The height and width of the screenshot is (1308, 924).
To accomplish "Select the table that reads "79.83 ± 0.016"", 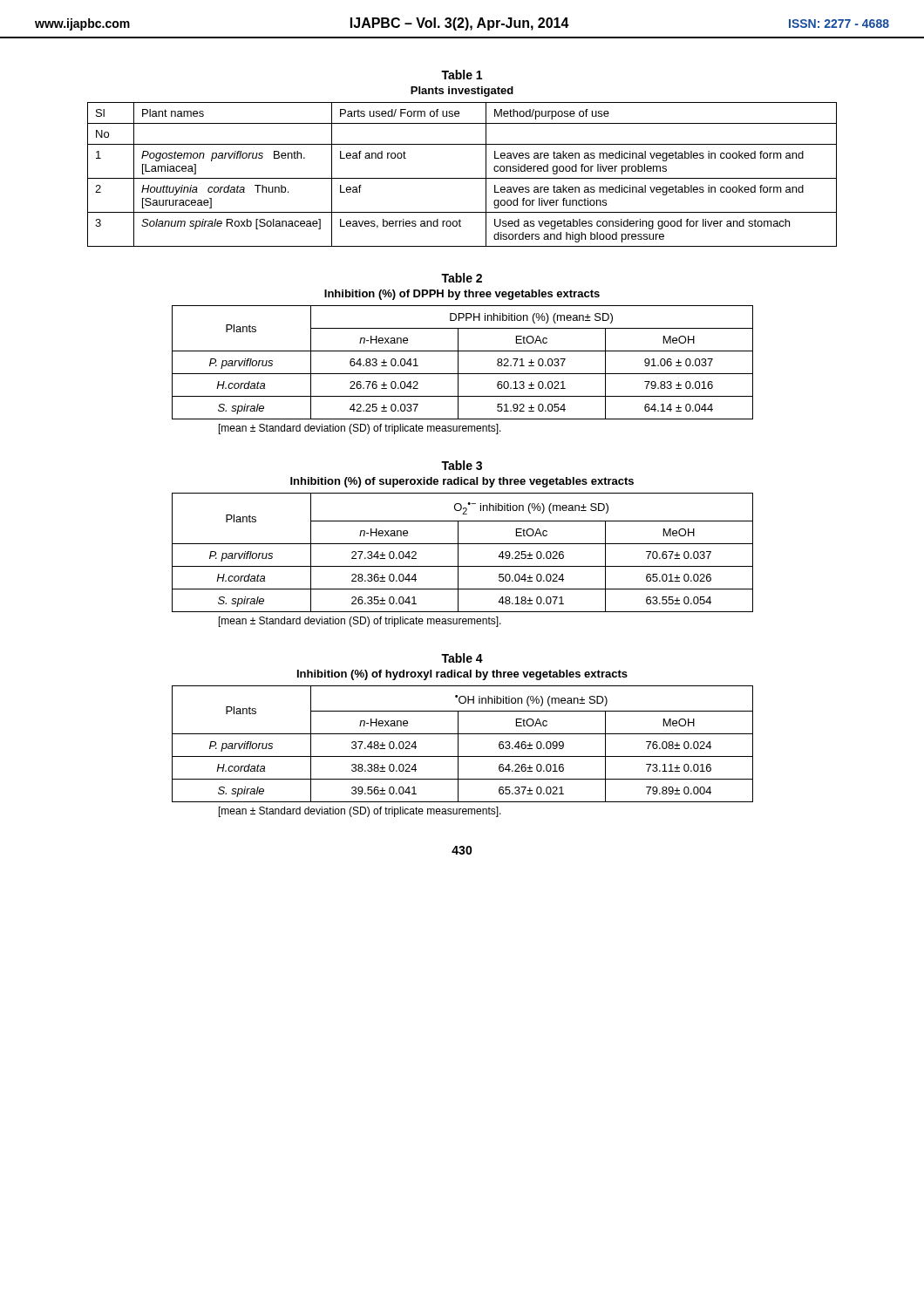I will (462, 362).
